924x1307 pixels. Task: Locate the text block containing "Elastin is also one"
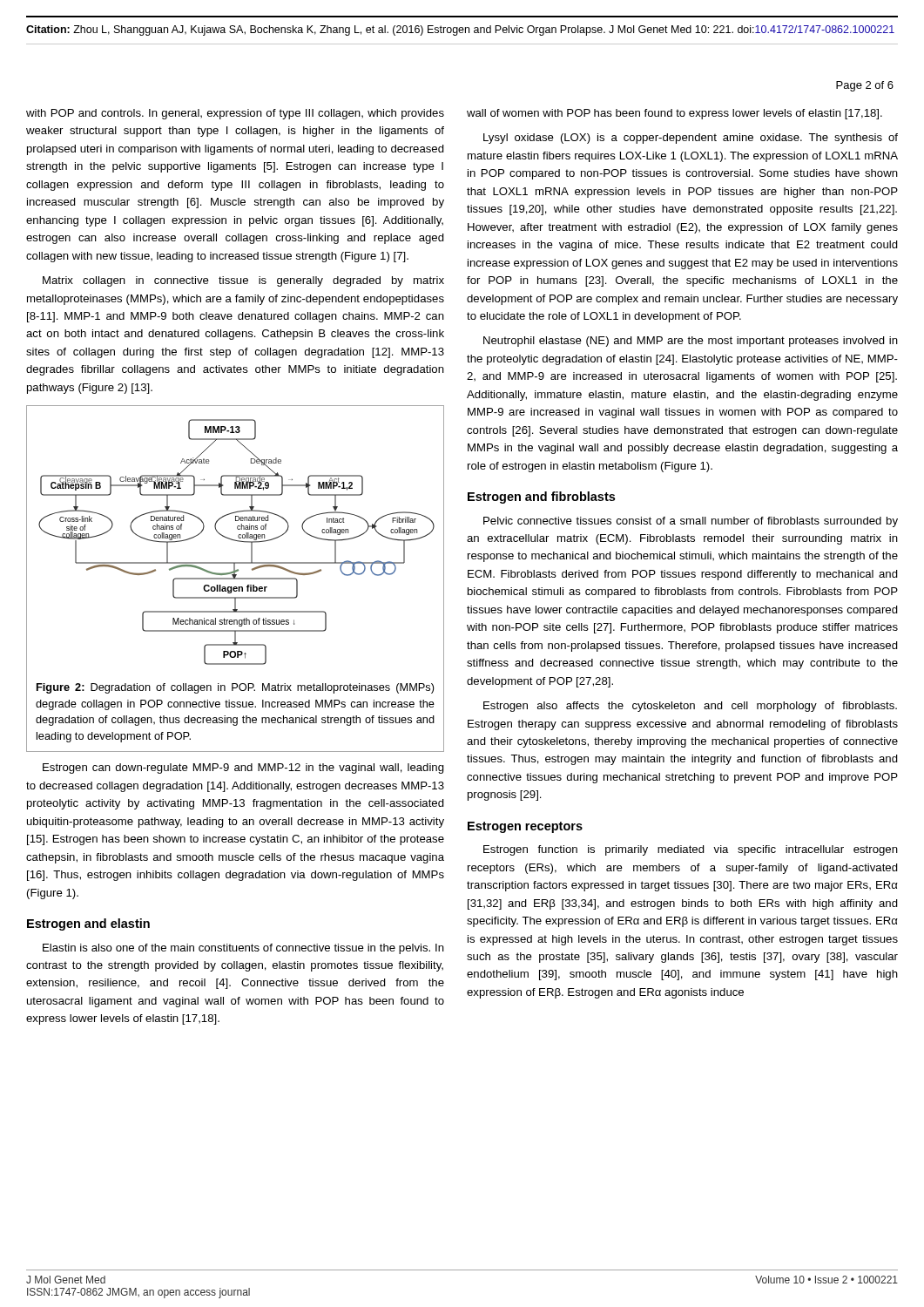[x=235, y=983]
